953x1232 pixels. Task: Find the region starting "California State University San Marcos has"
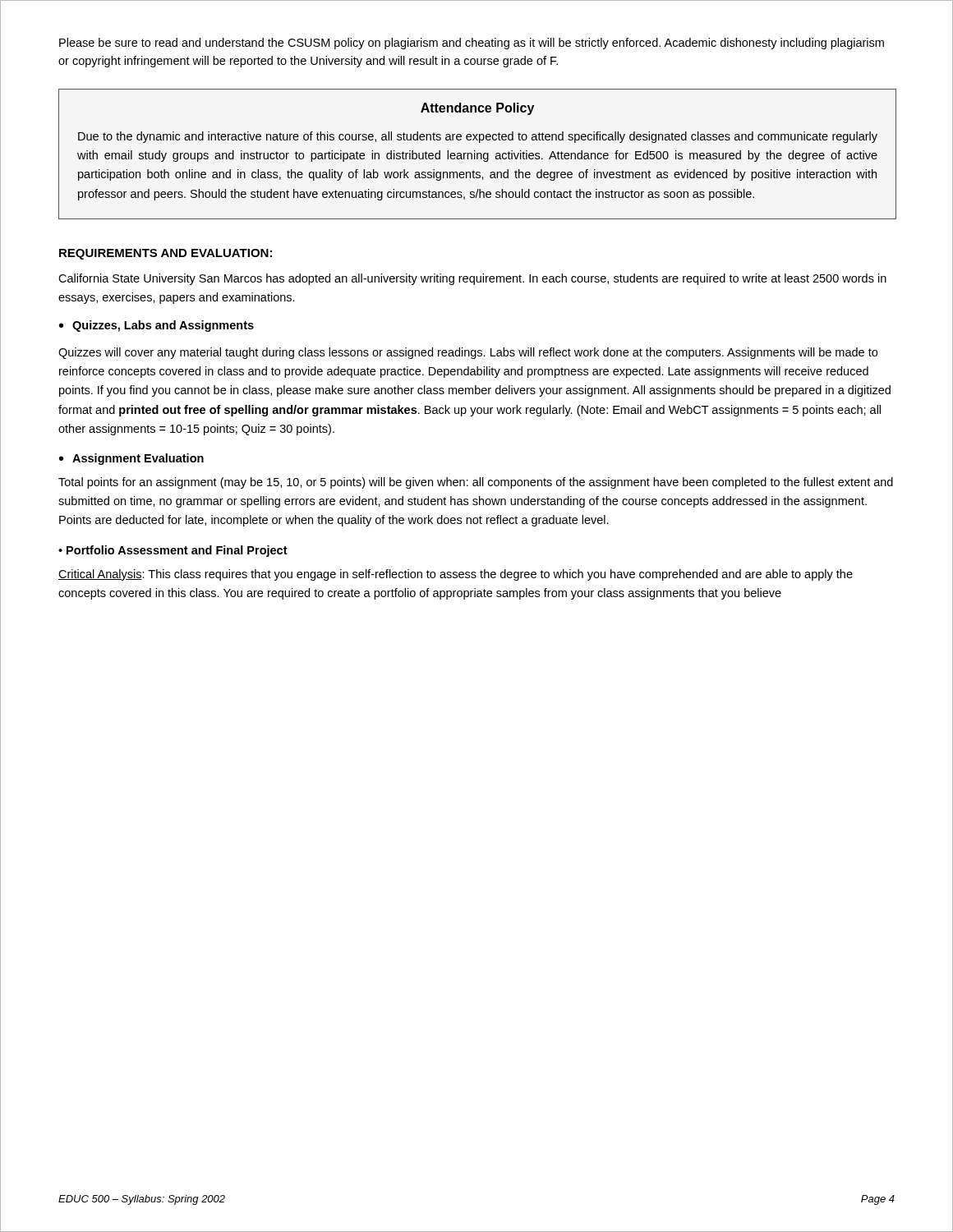tap(472, 288)
